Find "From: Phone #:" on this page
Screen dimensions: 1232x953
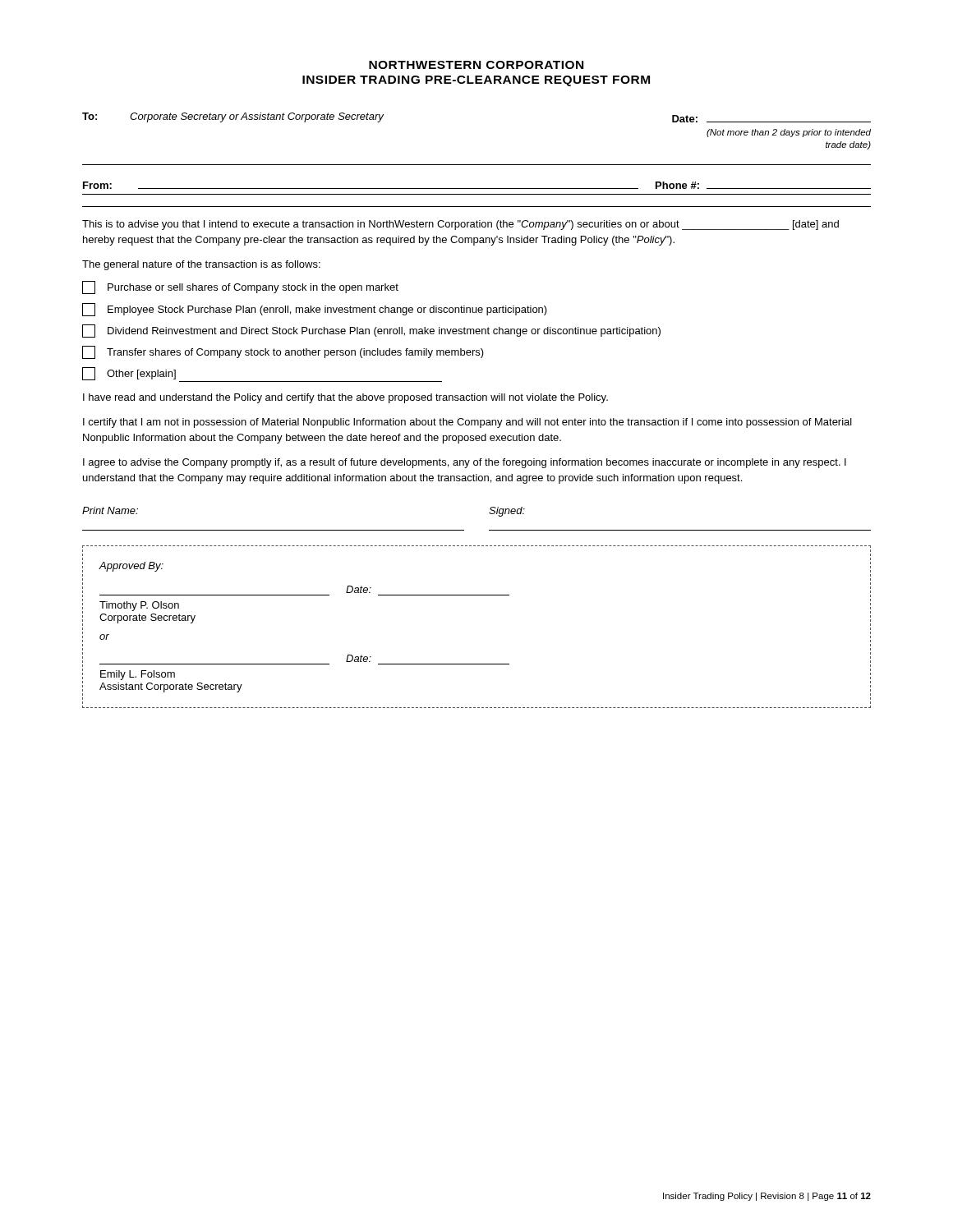point(476,184)
